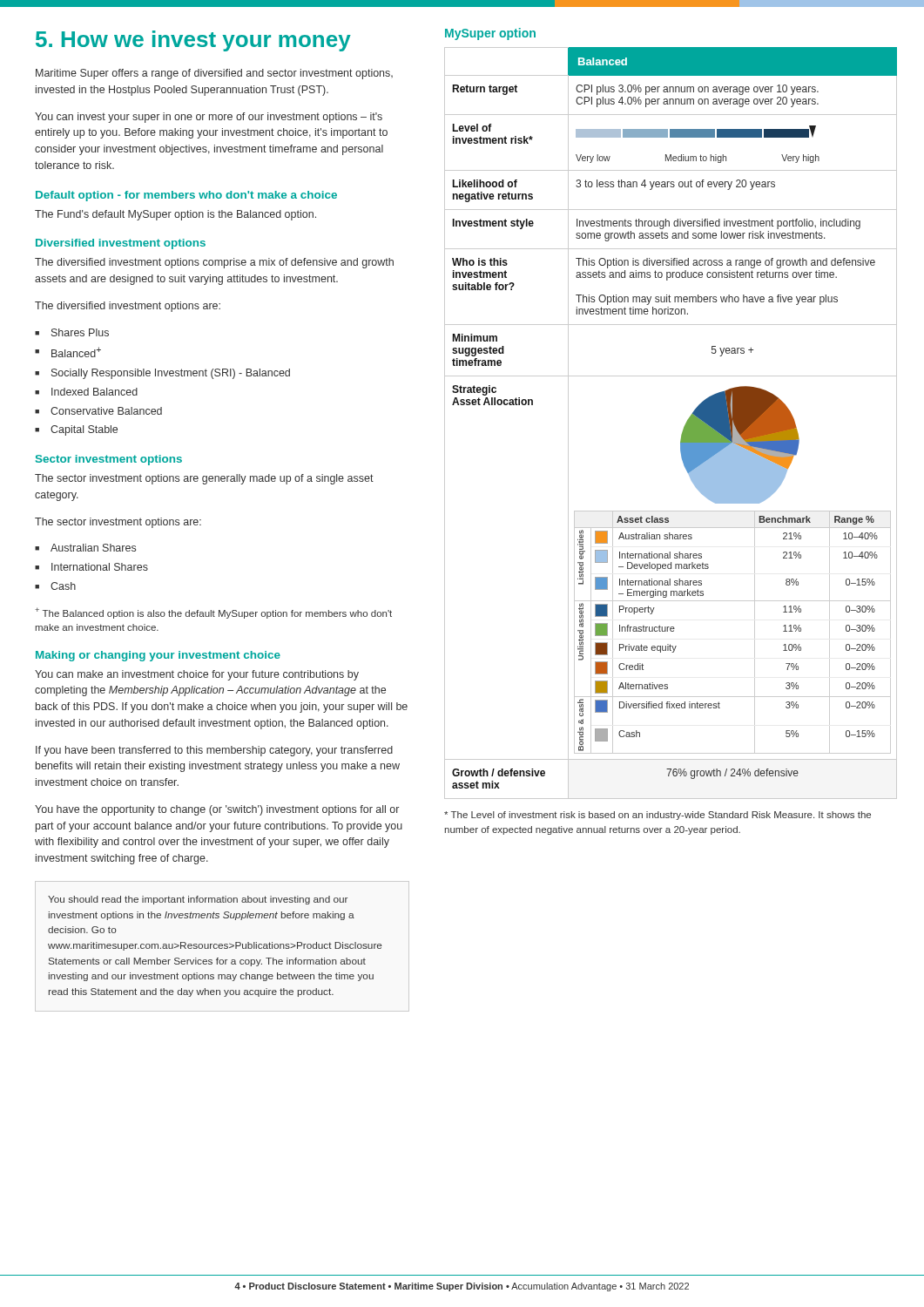
Task: Navigate to the text block starting "The diversified investment options are:"
Action: pyautogui.click(x=222, y=306)
